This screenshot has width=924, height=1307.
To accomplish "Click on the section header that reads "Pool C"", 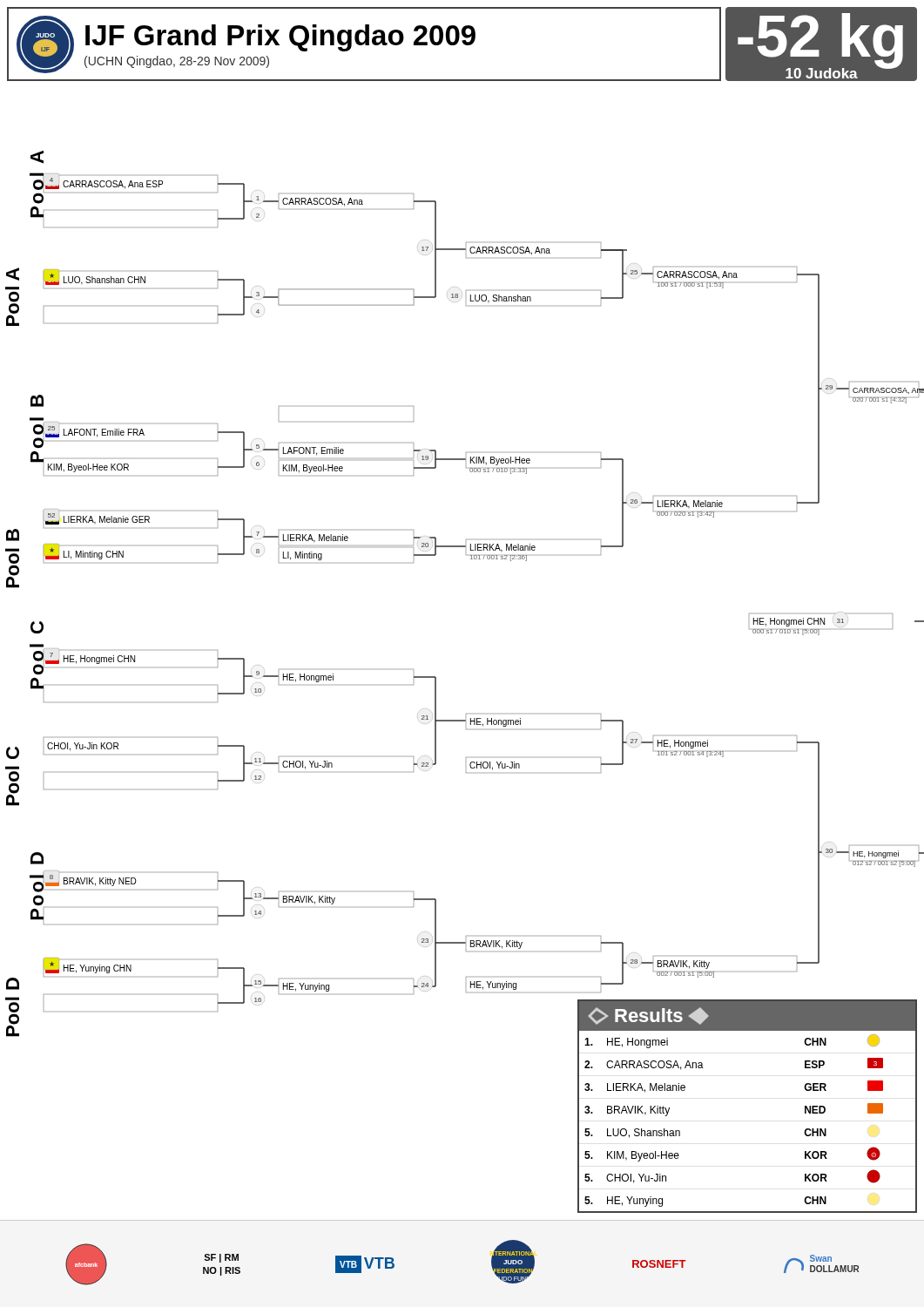I will point(37,654).
